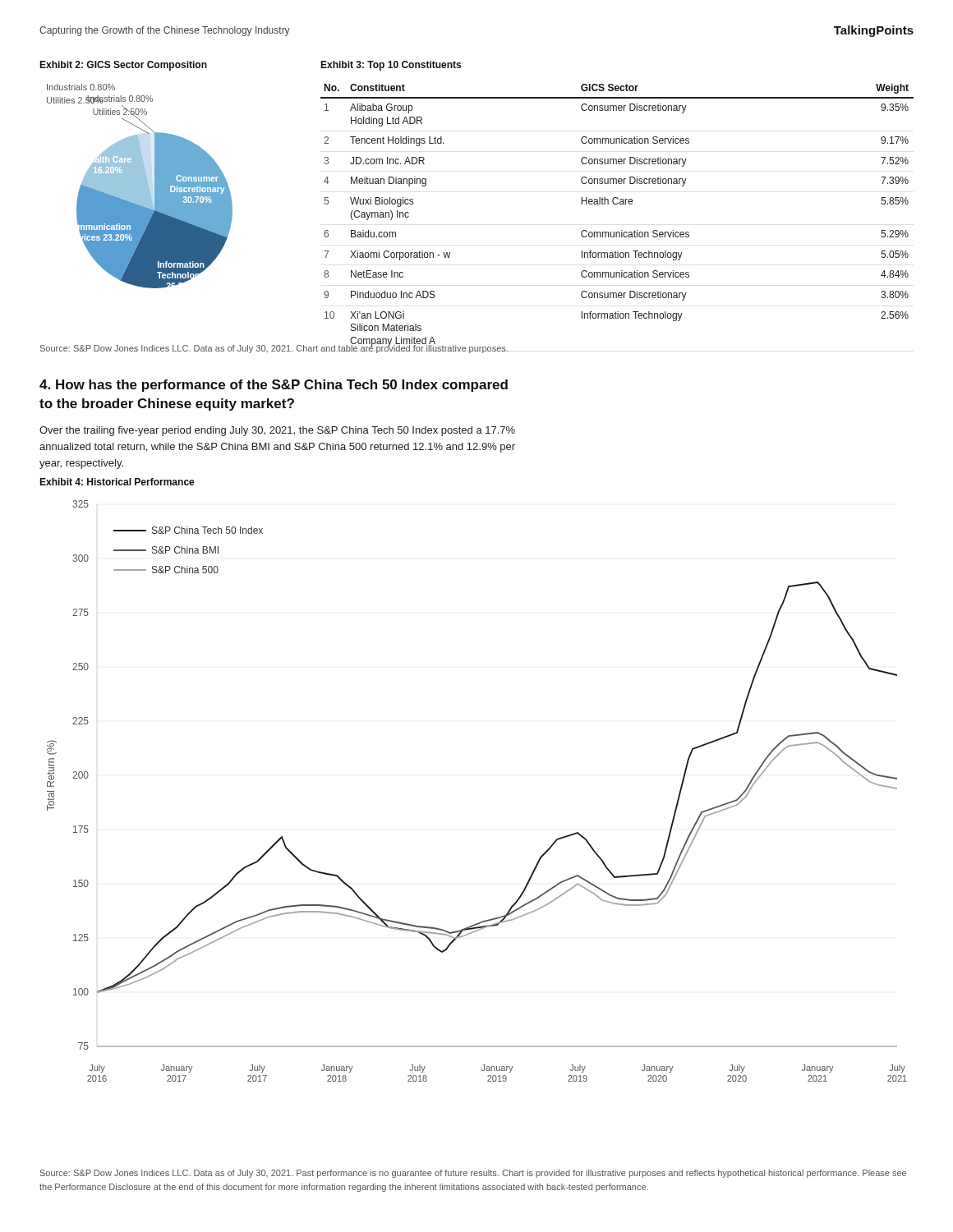Find the line chart
The width and height of the screenshot is (953, 1232).
476,826
